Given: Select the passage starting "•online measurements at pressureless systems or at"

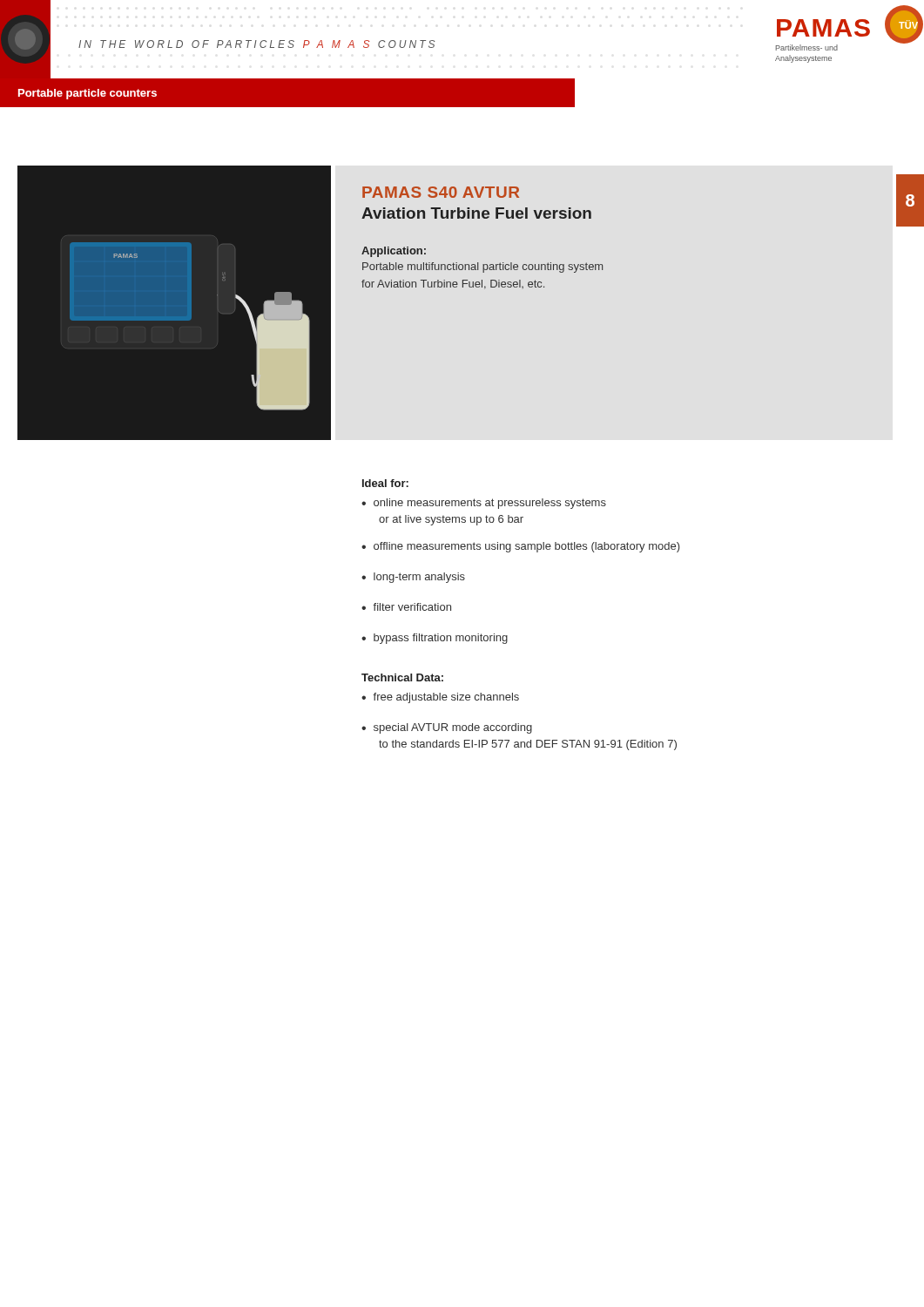Looking at the screenshot, I should 484,511.
